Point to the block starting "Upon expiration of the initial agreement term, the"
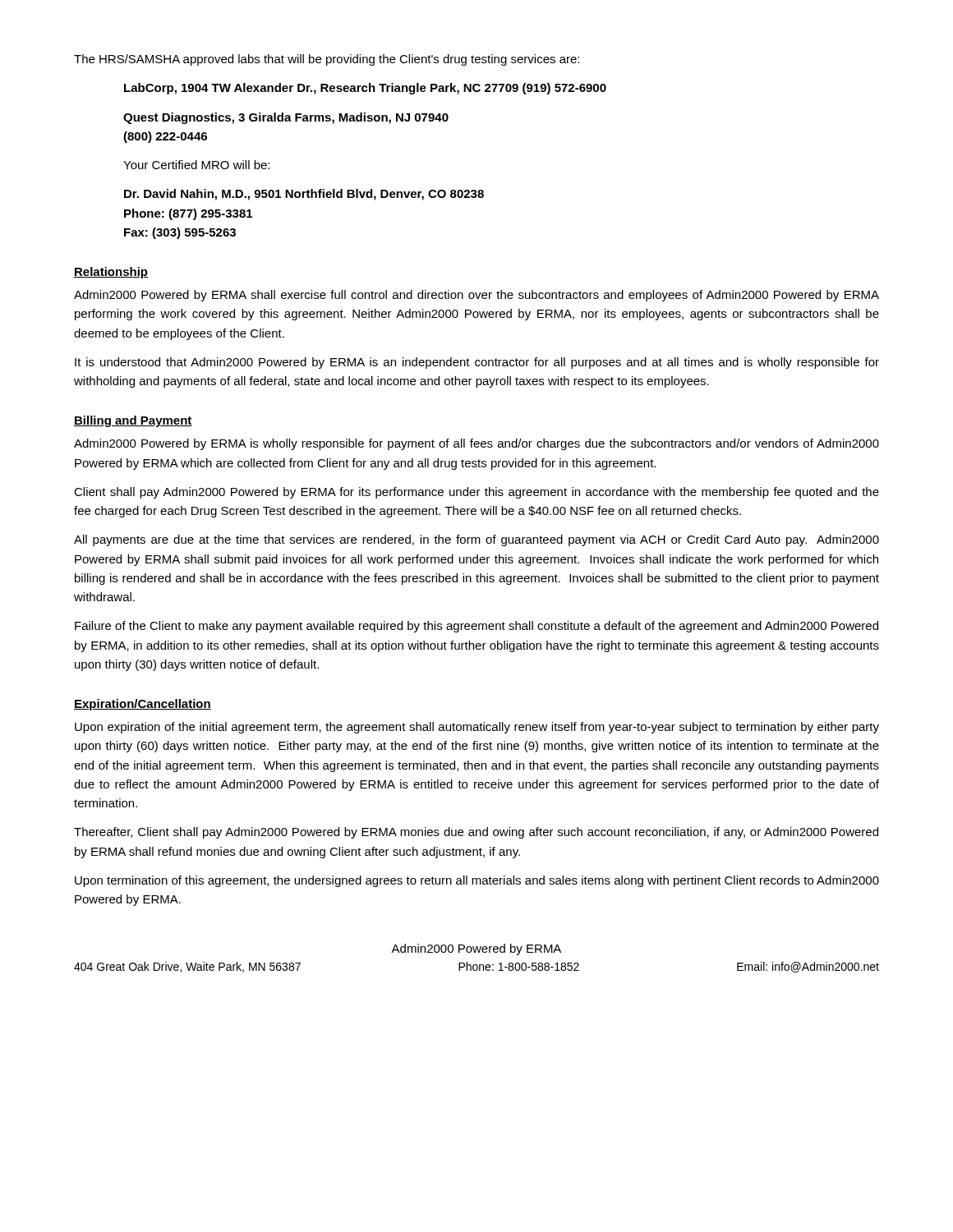Image resolution: width=953 pixels, height=1232 pixels. [x=476, y=765]
